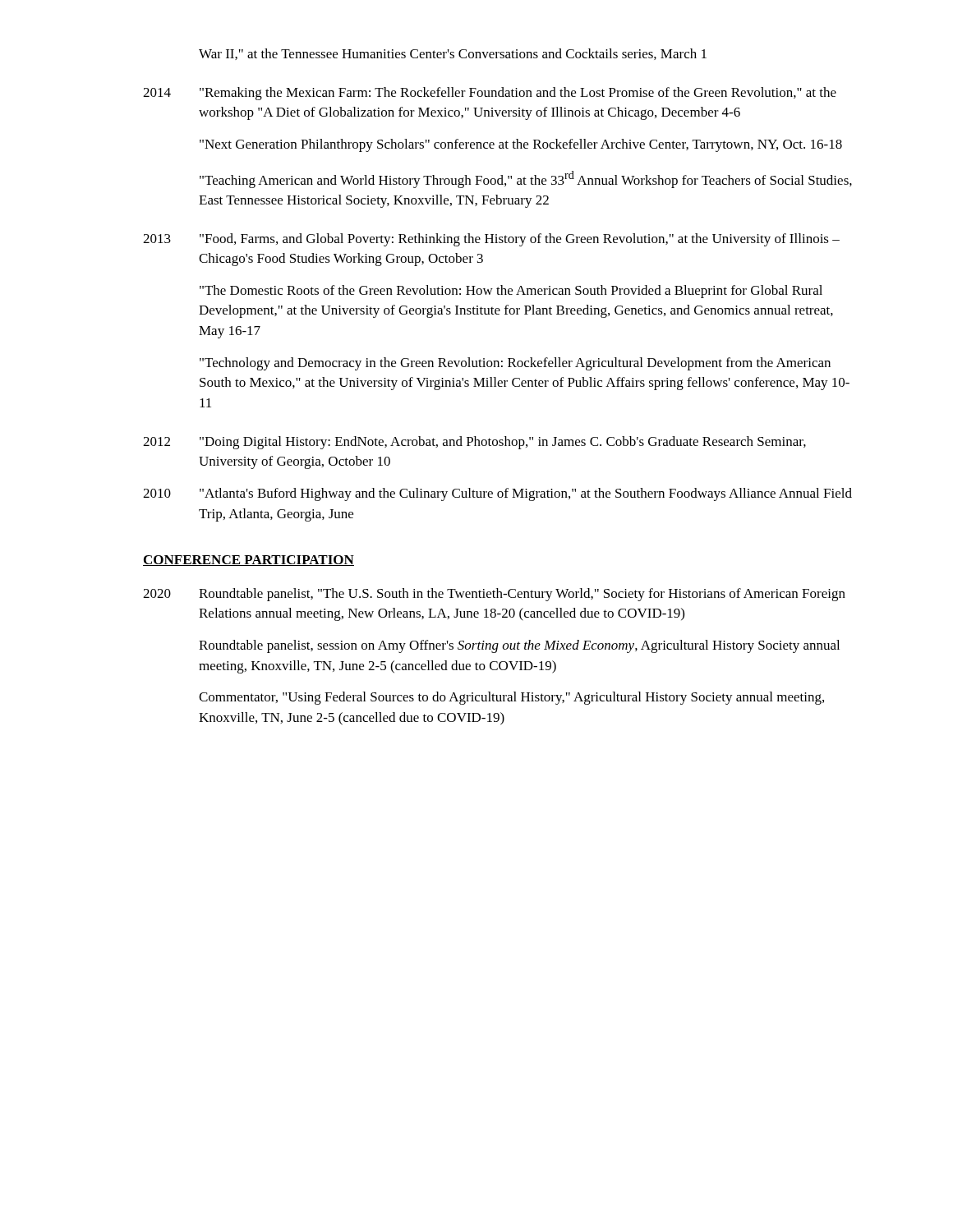Point to the element starting ""Teaching American and"

click(x=526, y=188)
